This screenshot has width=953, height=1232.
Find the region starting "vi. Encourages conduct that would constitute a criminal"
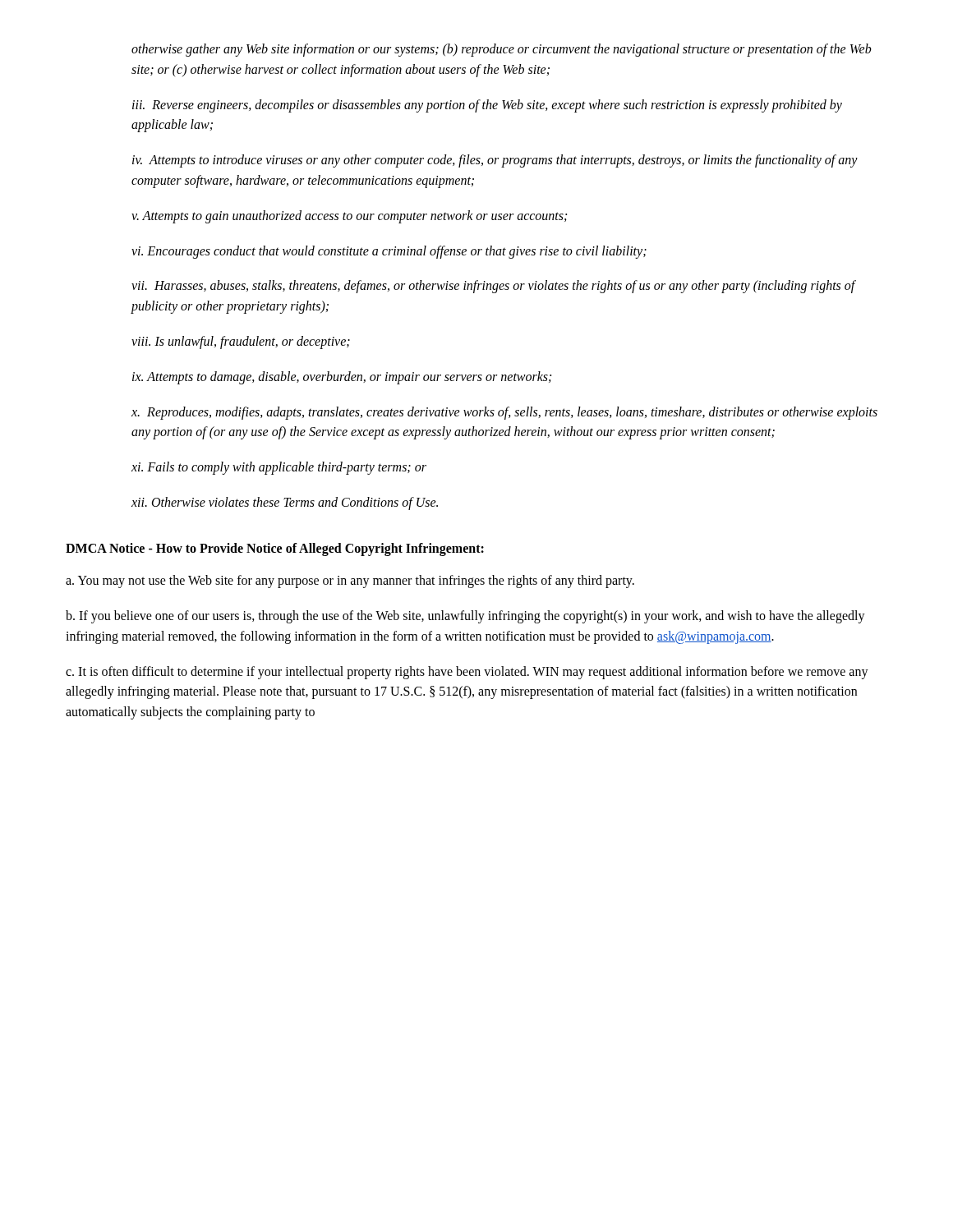[x=389, y=251]
